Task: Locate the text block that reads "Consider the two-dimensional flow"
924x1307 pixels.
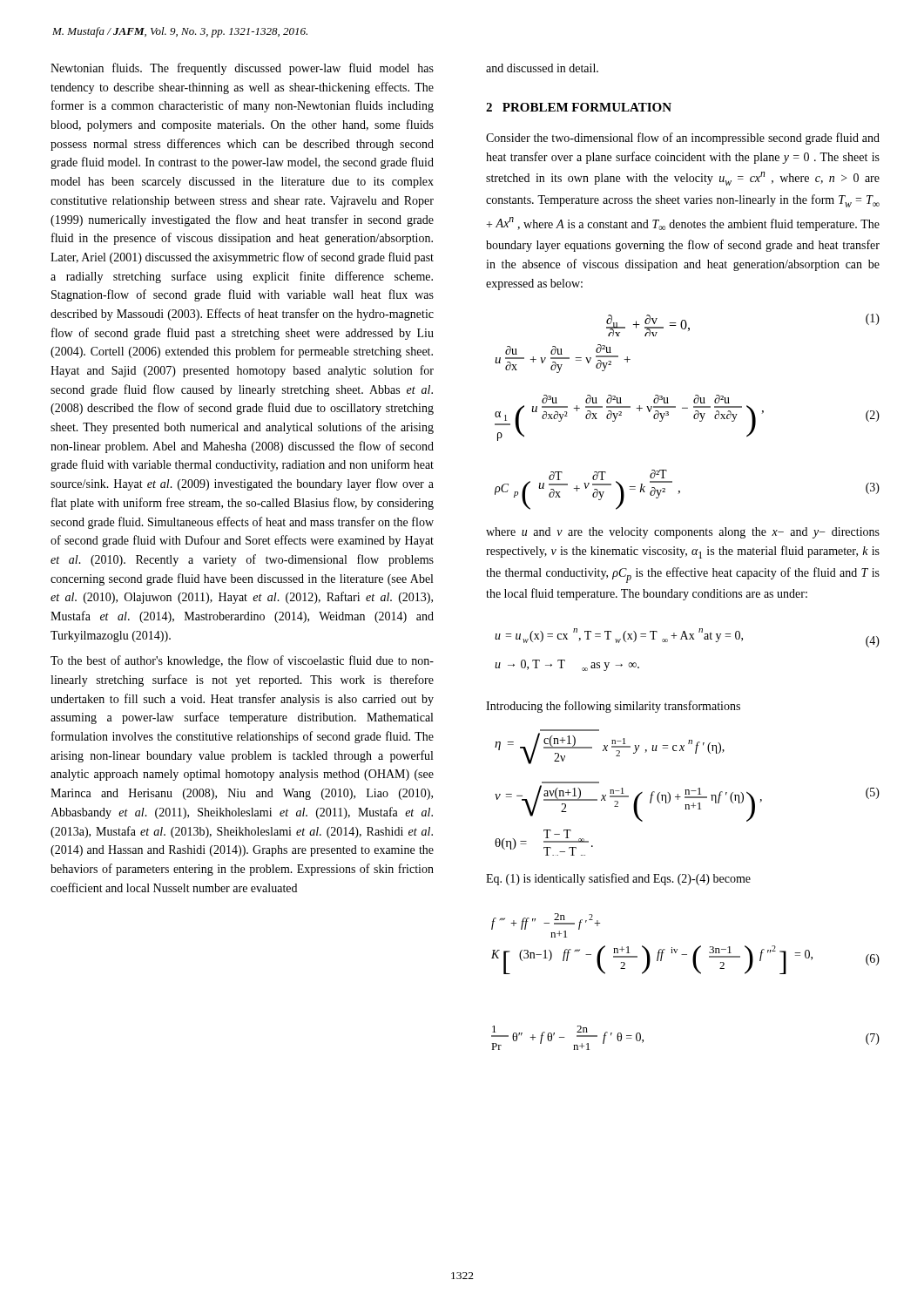Action: pos(683,211)
